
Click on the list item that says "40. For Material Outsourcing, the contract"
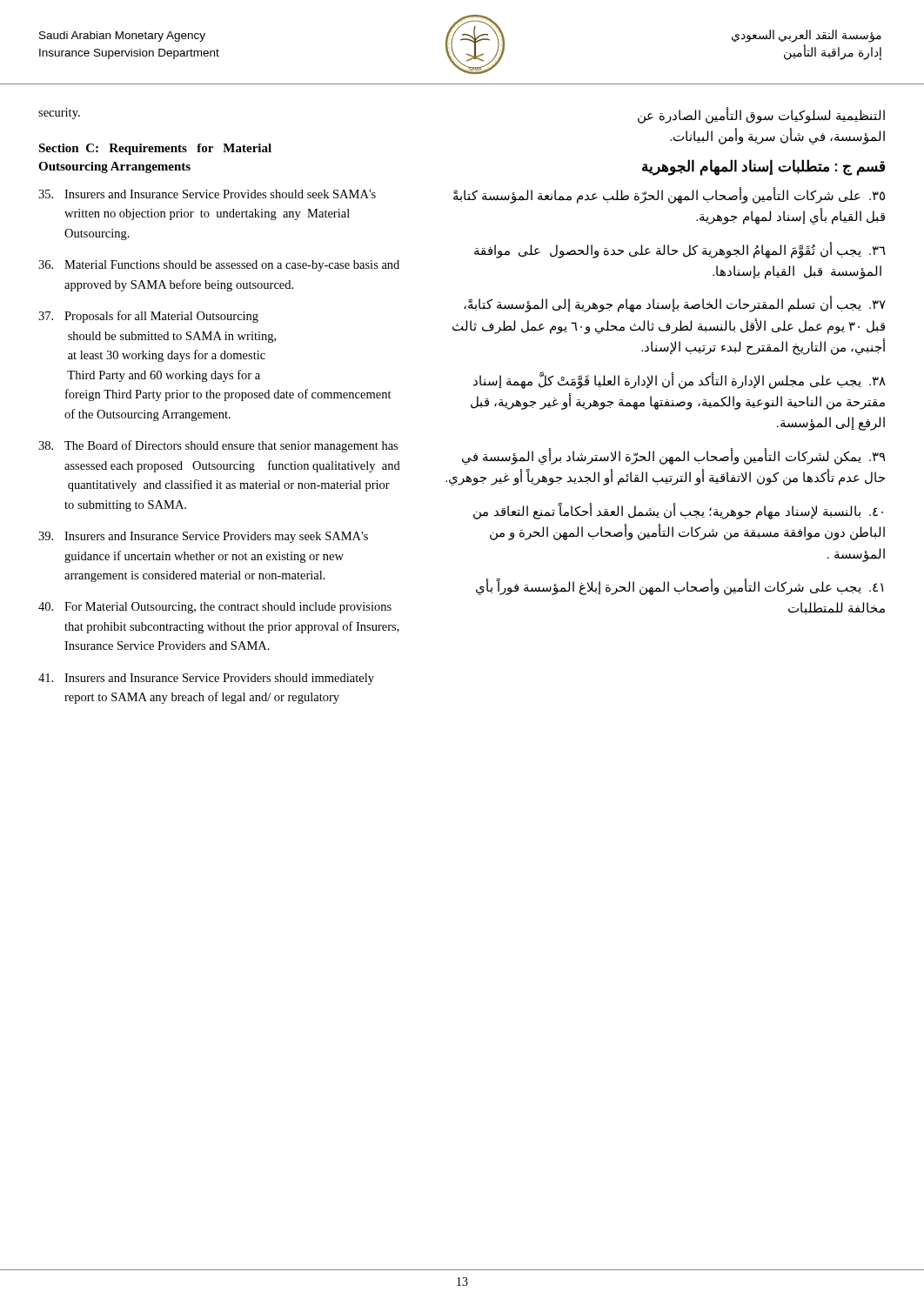click(x=220, y=627)
